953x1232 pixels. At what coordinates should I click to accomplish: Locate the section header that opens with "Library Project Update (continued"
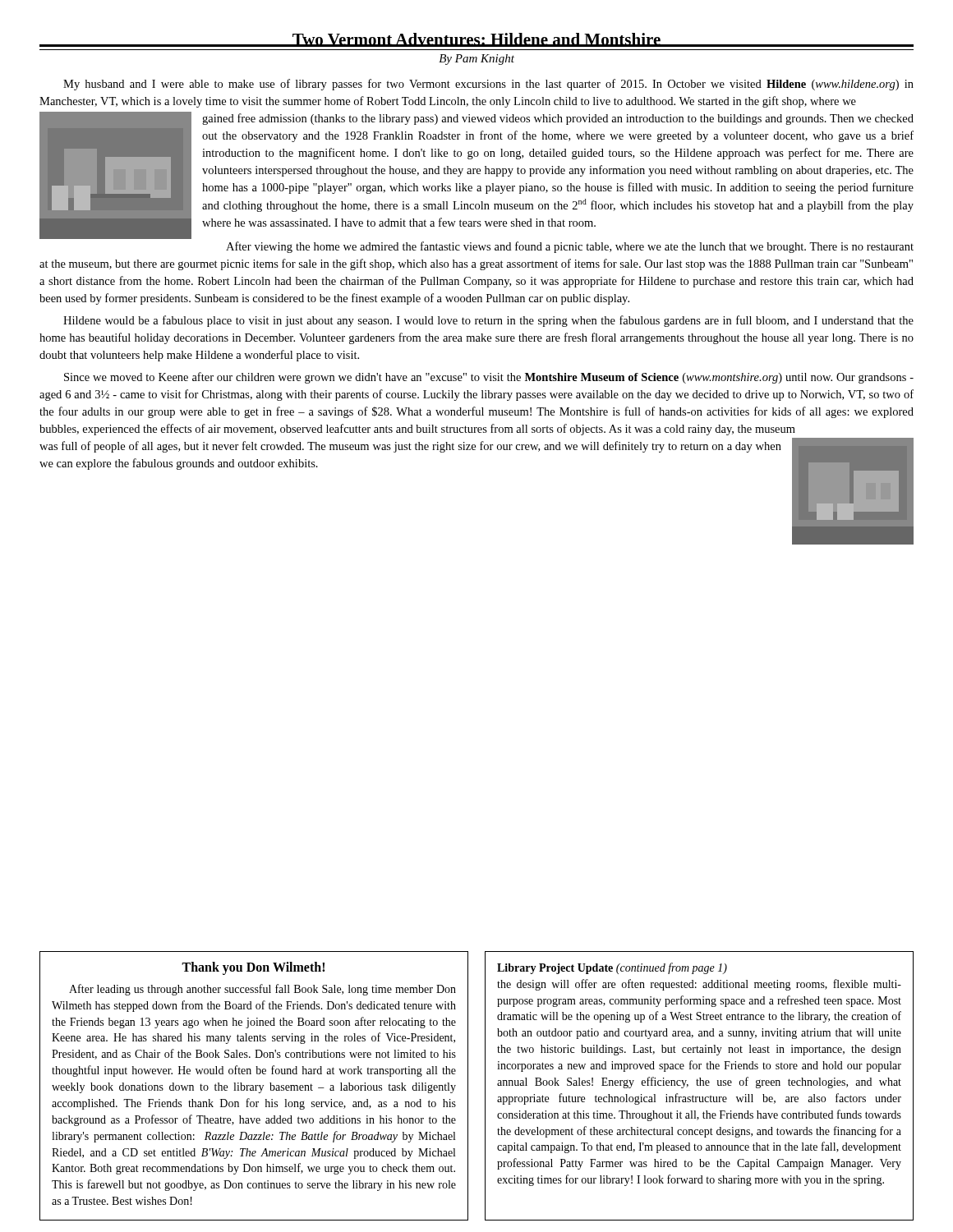612,968
